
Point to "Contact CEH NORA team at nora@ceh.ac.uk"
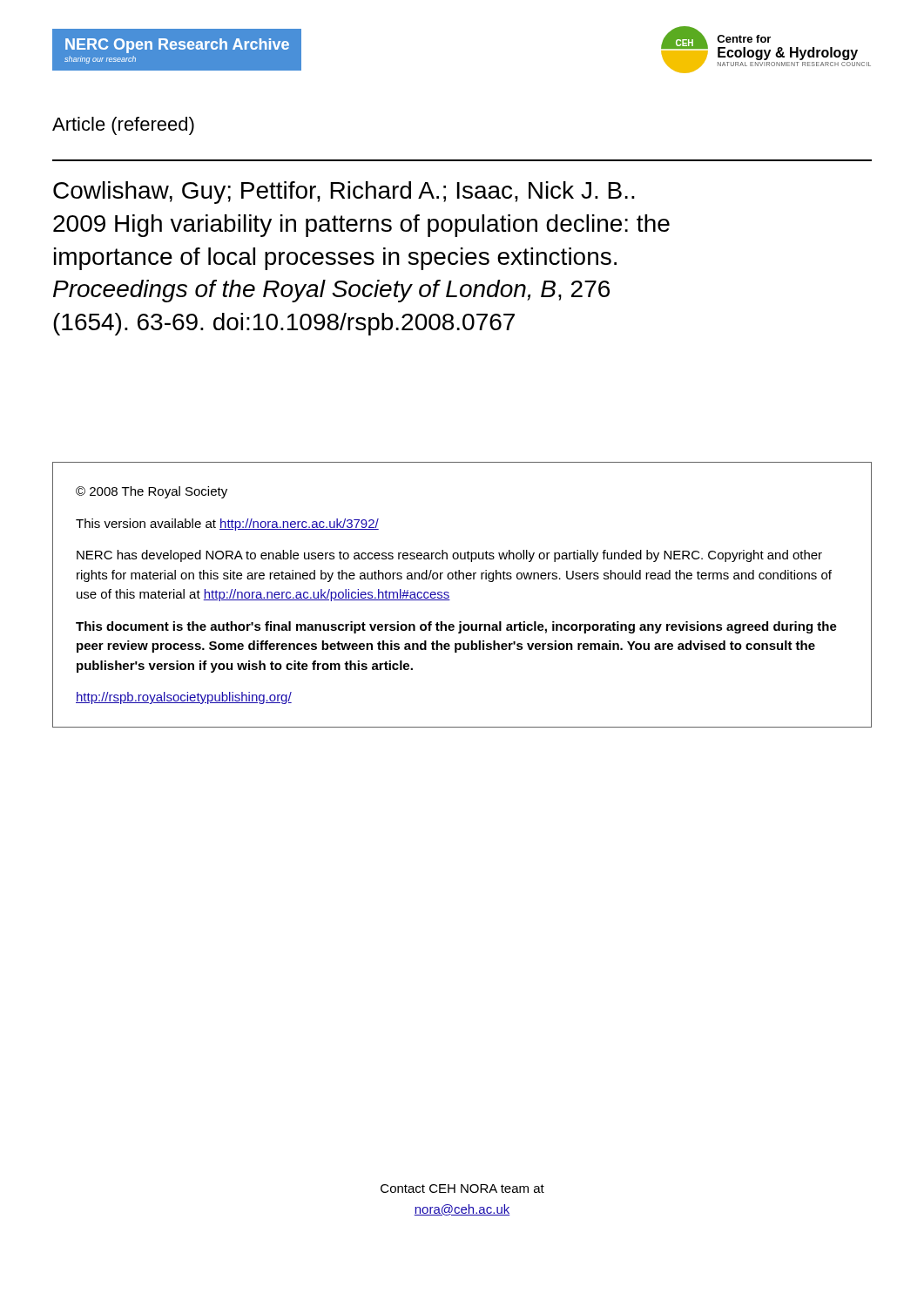[462, 1199]
